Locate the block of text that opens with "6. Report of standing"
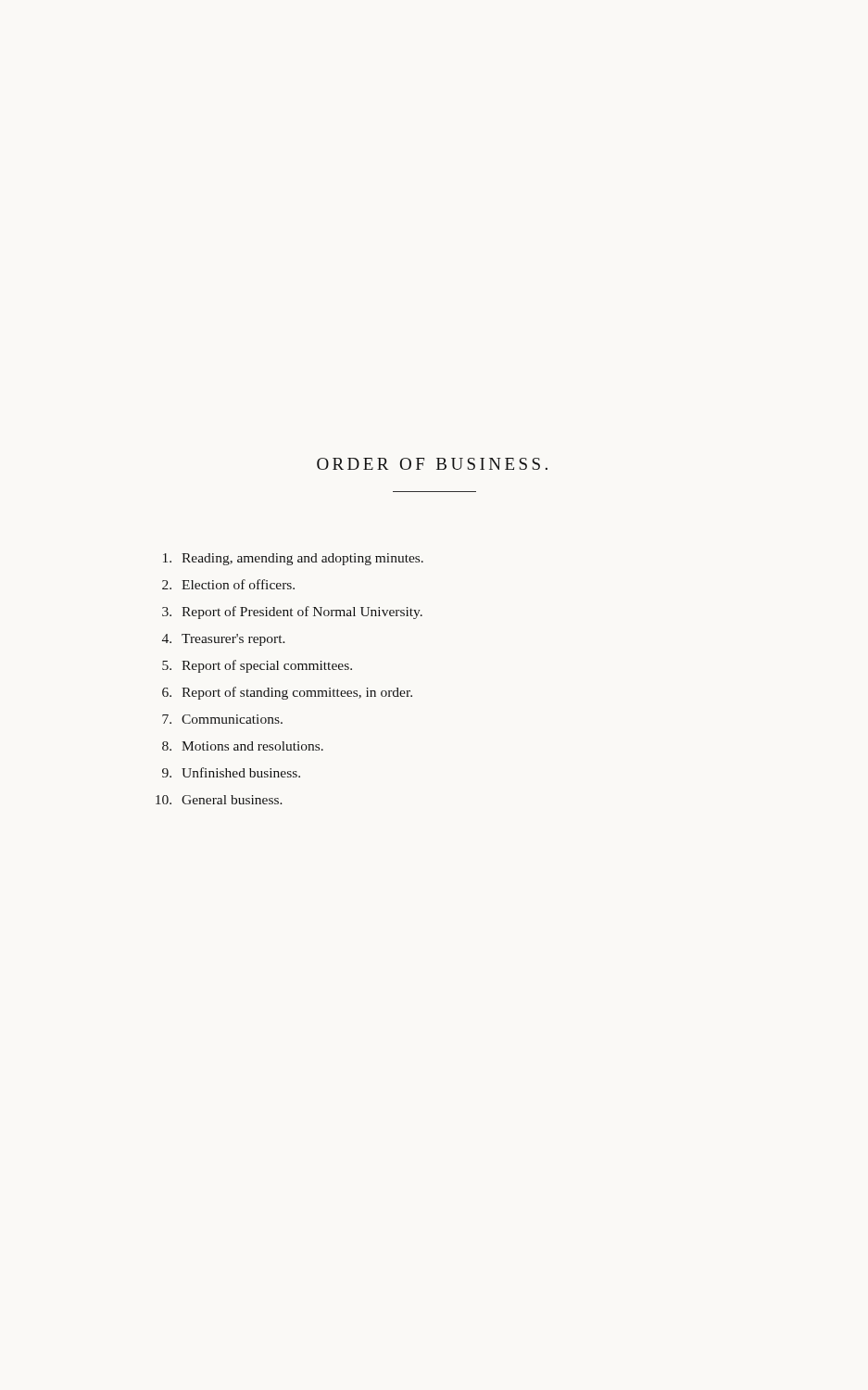The image size is (868, 1390). click(275, 692)
